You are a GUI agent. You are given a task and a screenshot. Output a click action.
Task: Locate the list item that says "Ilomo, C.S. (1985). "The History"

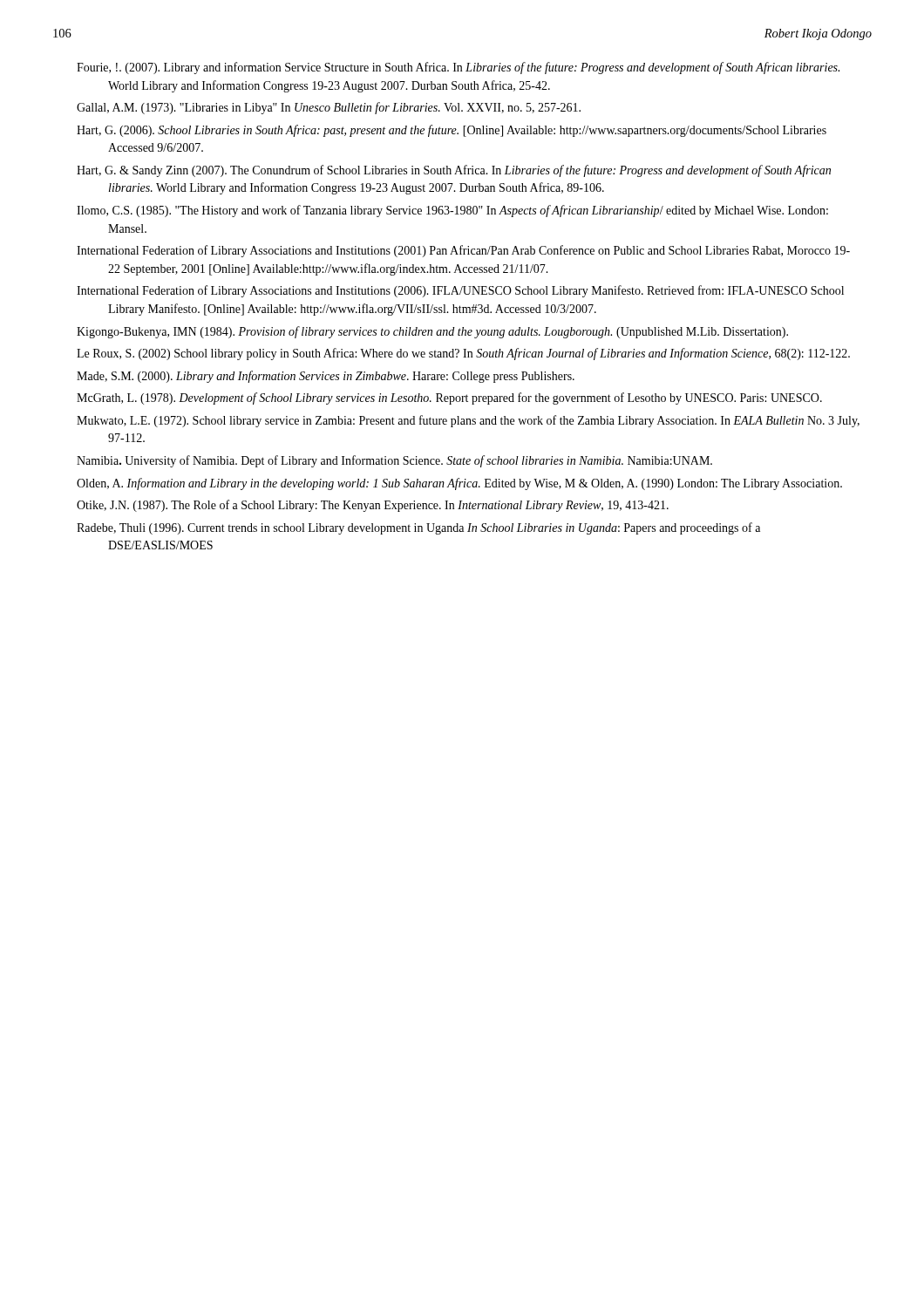click(x=453, y=220)
